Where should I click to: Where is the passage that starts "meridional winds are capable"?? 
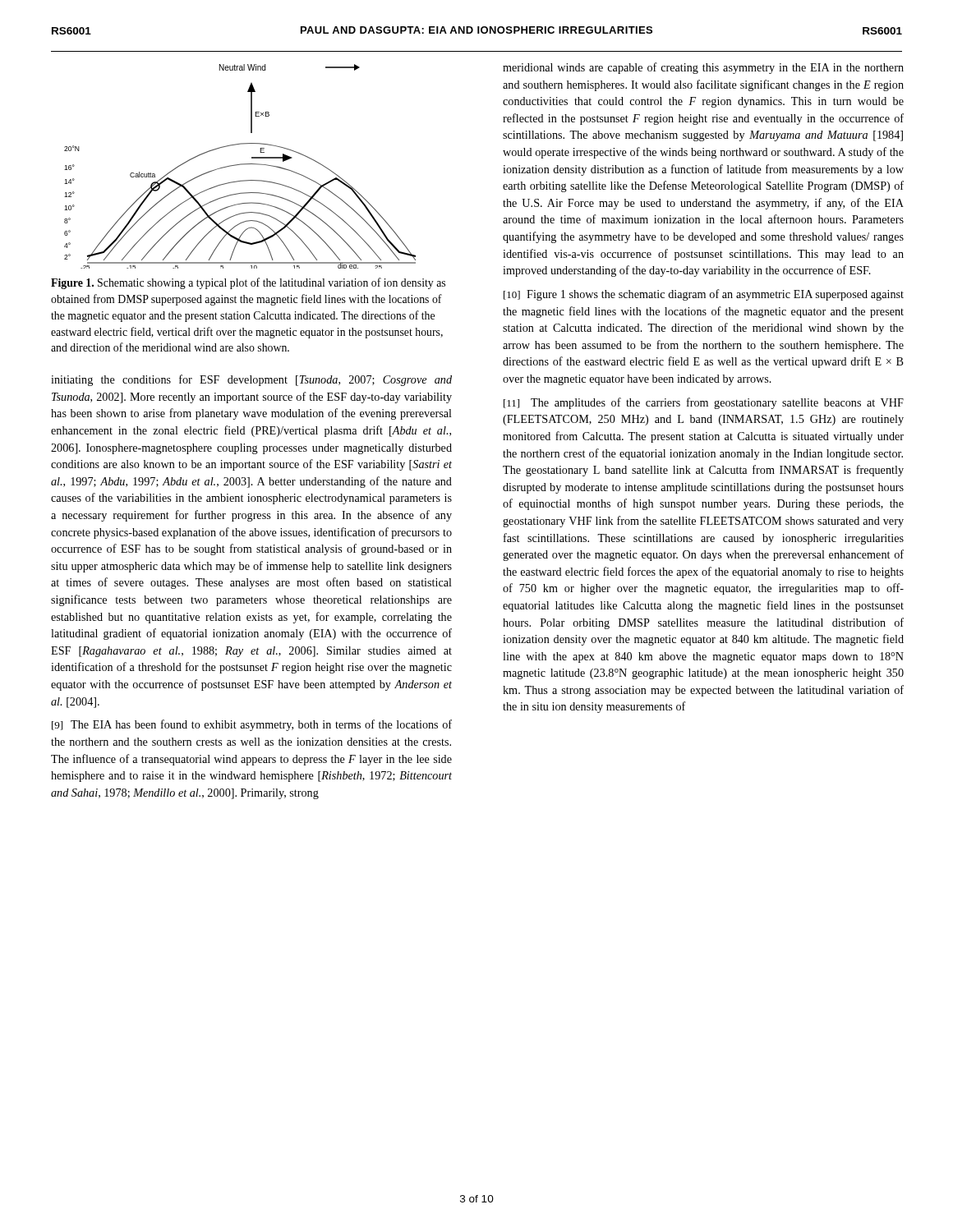tap(703, 387)
